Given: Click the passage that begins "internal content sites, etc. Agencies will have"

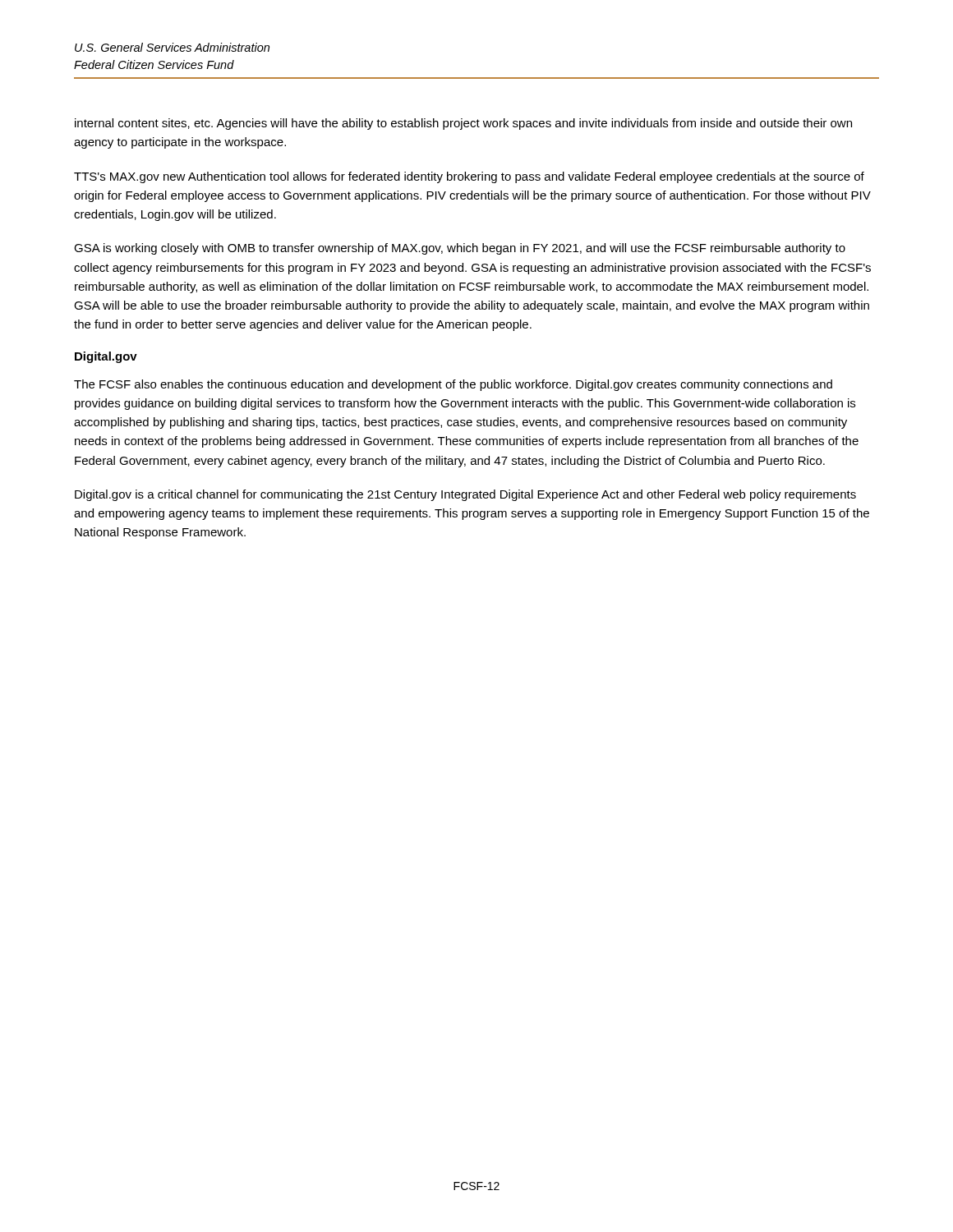Looking at the screenshot, I should (x=463, y=132).
